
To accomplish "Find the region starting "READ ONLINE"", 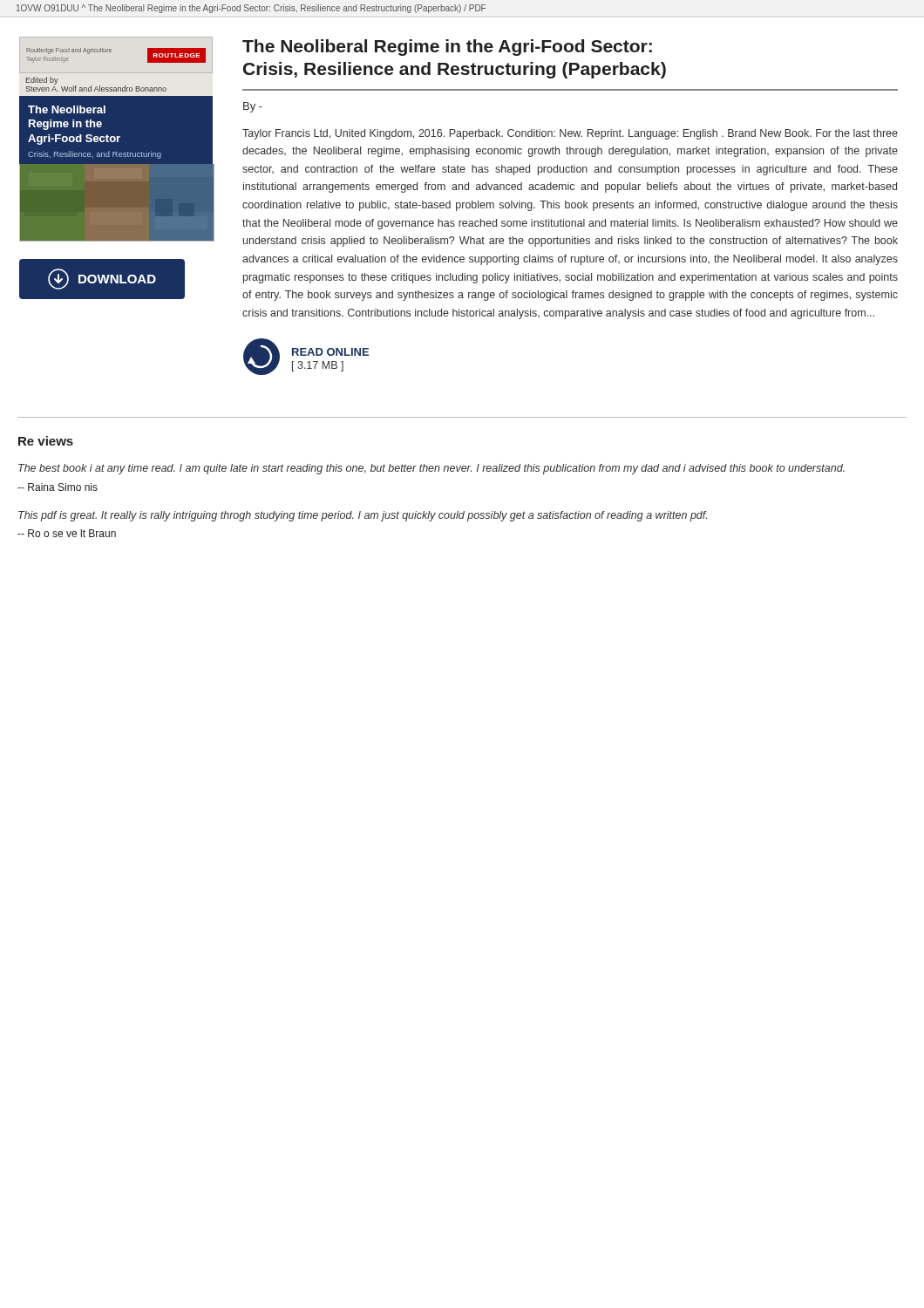I will click(330, 352).
